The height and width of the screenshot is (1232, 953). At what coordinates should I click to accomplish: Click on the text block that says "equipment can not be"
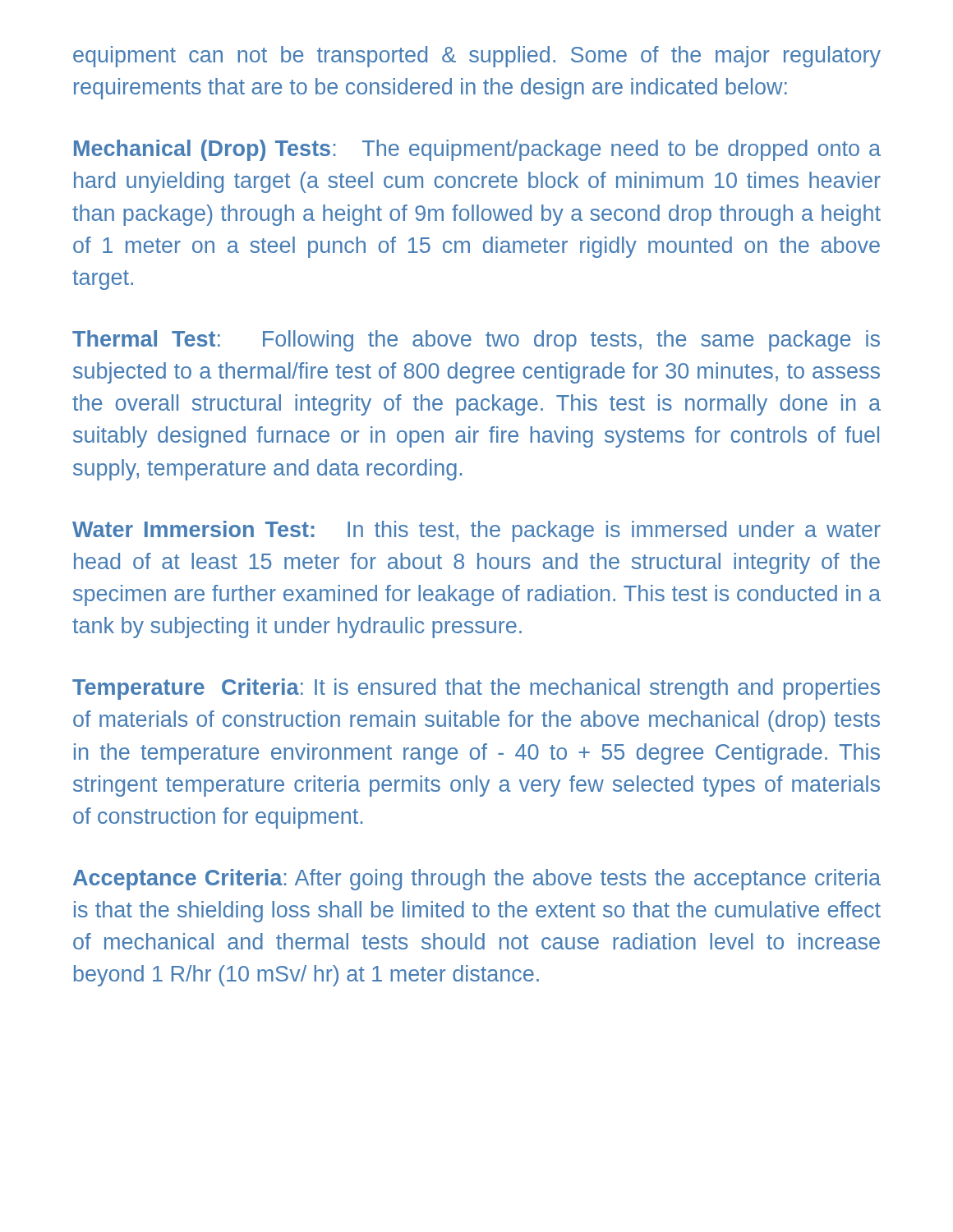[476, 71]
